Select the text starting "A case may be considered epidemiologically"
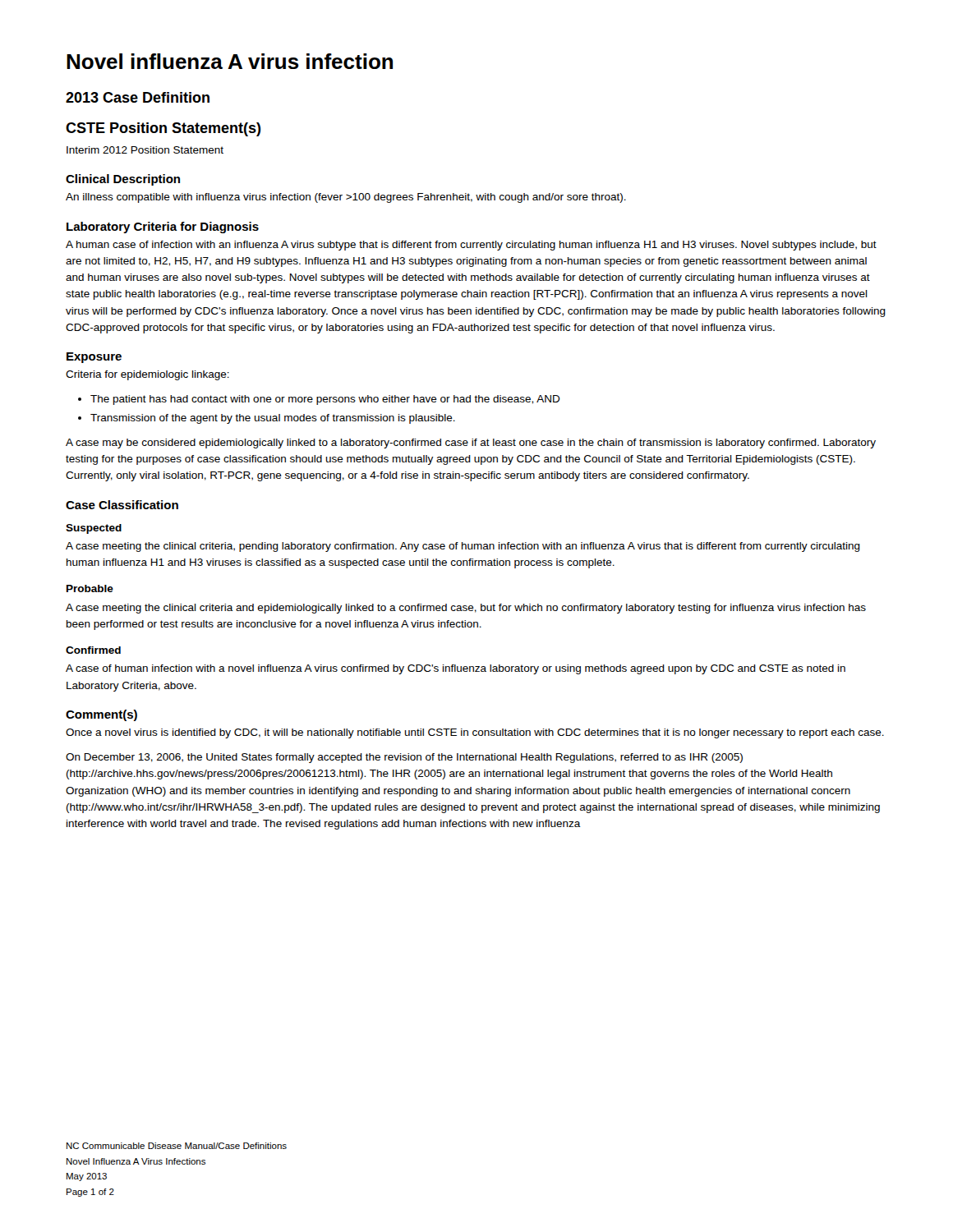 [x=476, y=459]
